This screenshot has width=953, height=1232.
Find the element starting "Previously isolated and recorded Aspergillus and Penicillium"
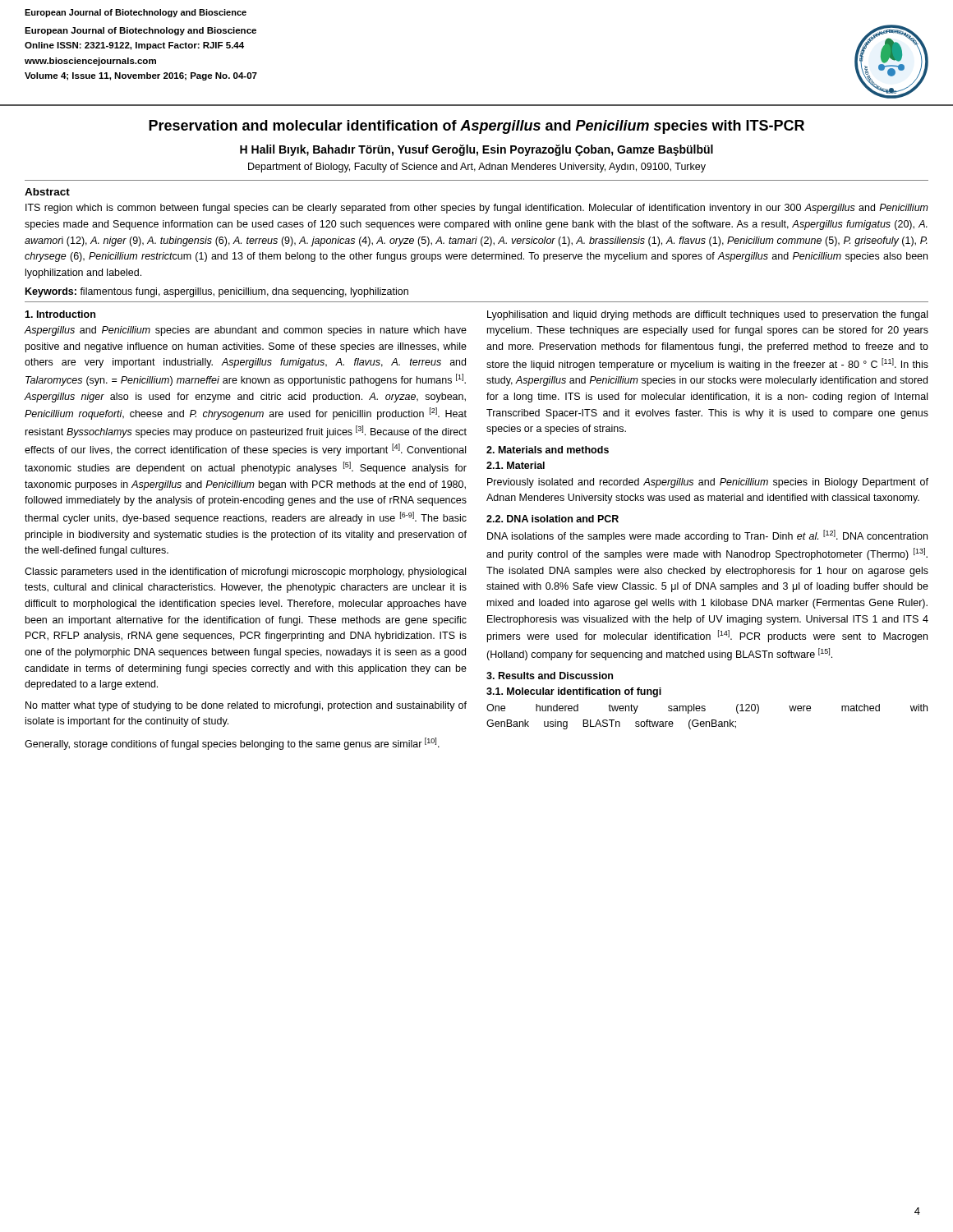tap(707, 491)
